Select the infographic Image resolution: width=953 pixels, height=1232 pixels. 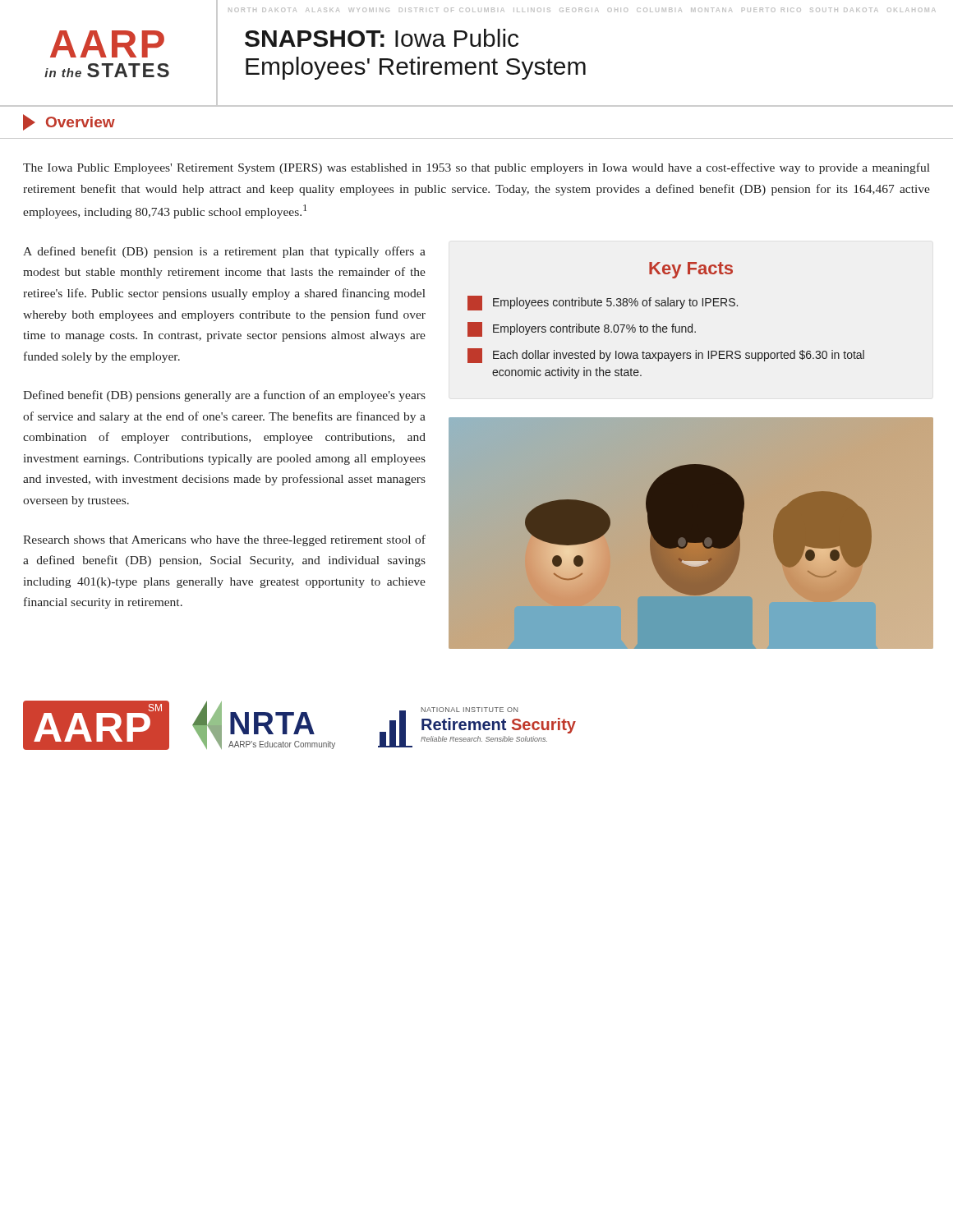click(691, 320)
